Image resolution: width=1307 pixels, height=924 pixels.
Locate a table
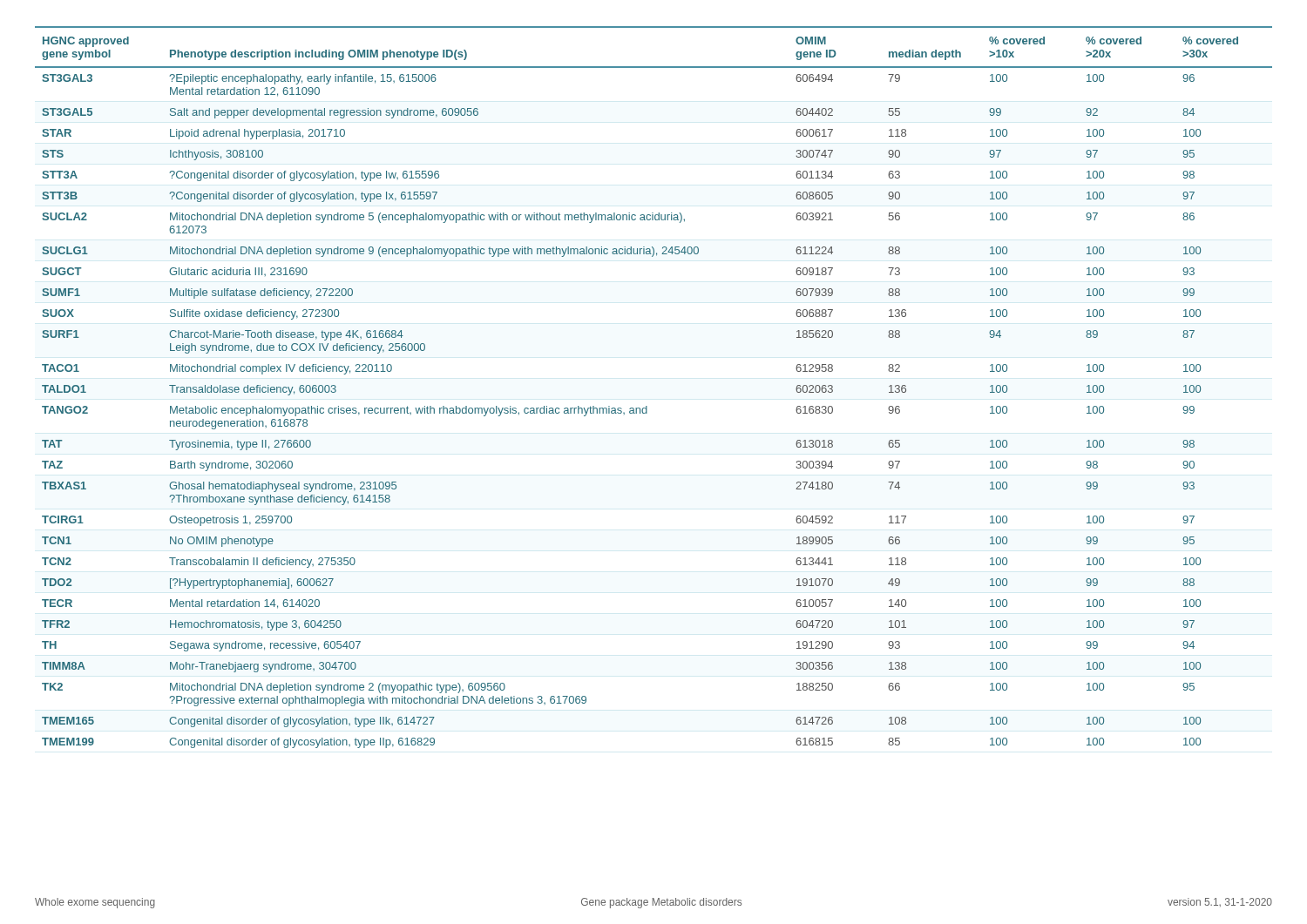coord(654,389)
